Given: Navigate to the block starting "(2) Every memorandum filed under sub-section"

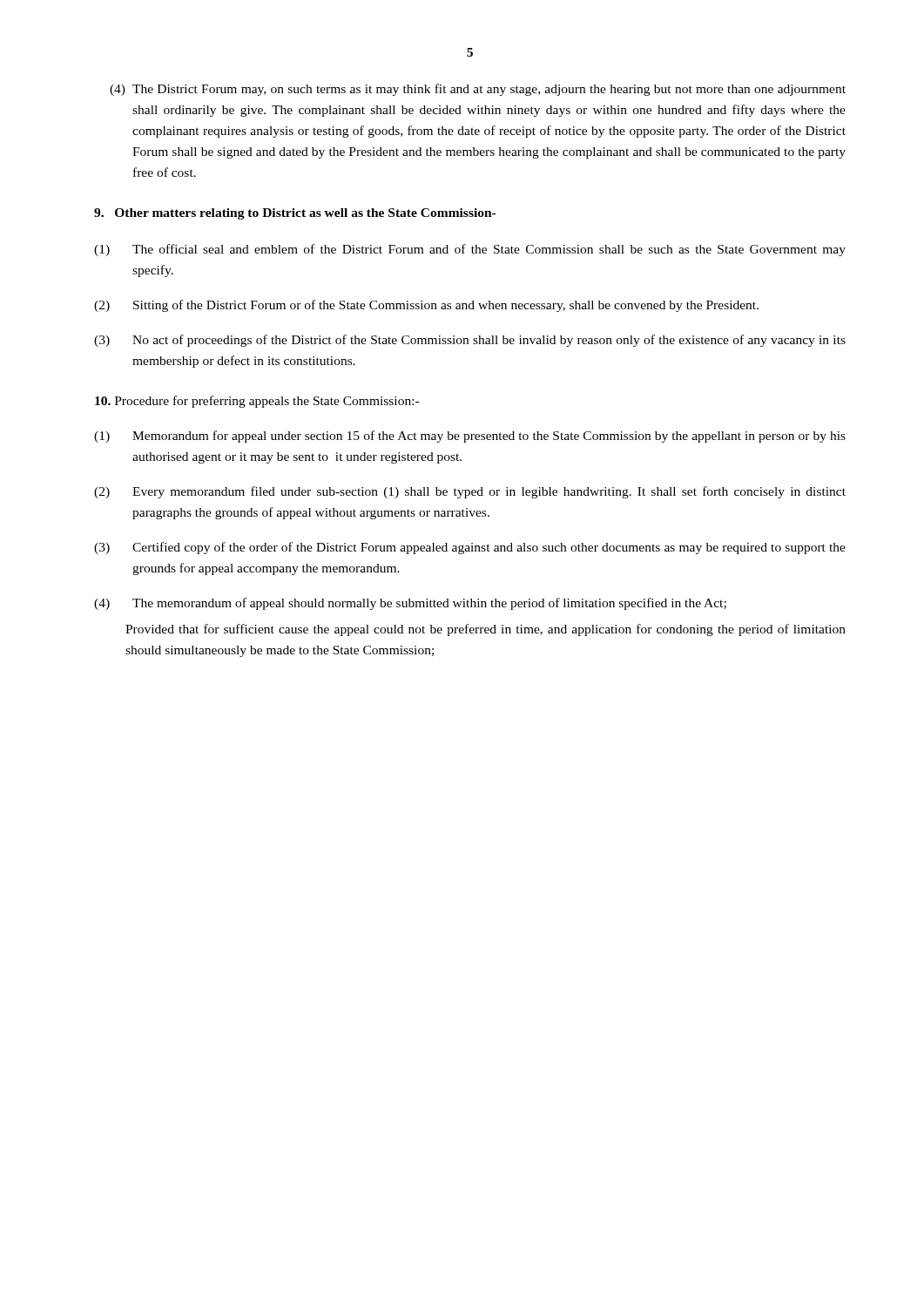Looking at the screenshot, I should coord(470,502).
